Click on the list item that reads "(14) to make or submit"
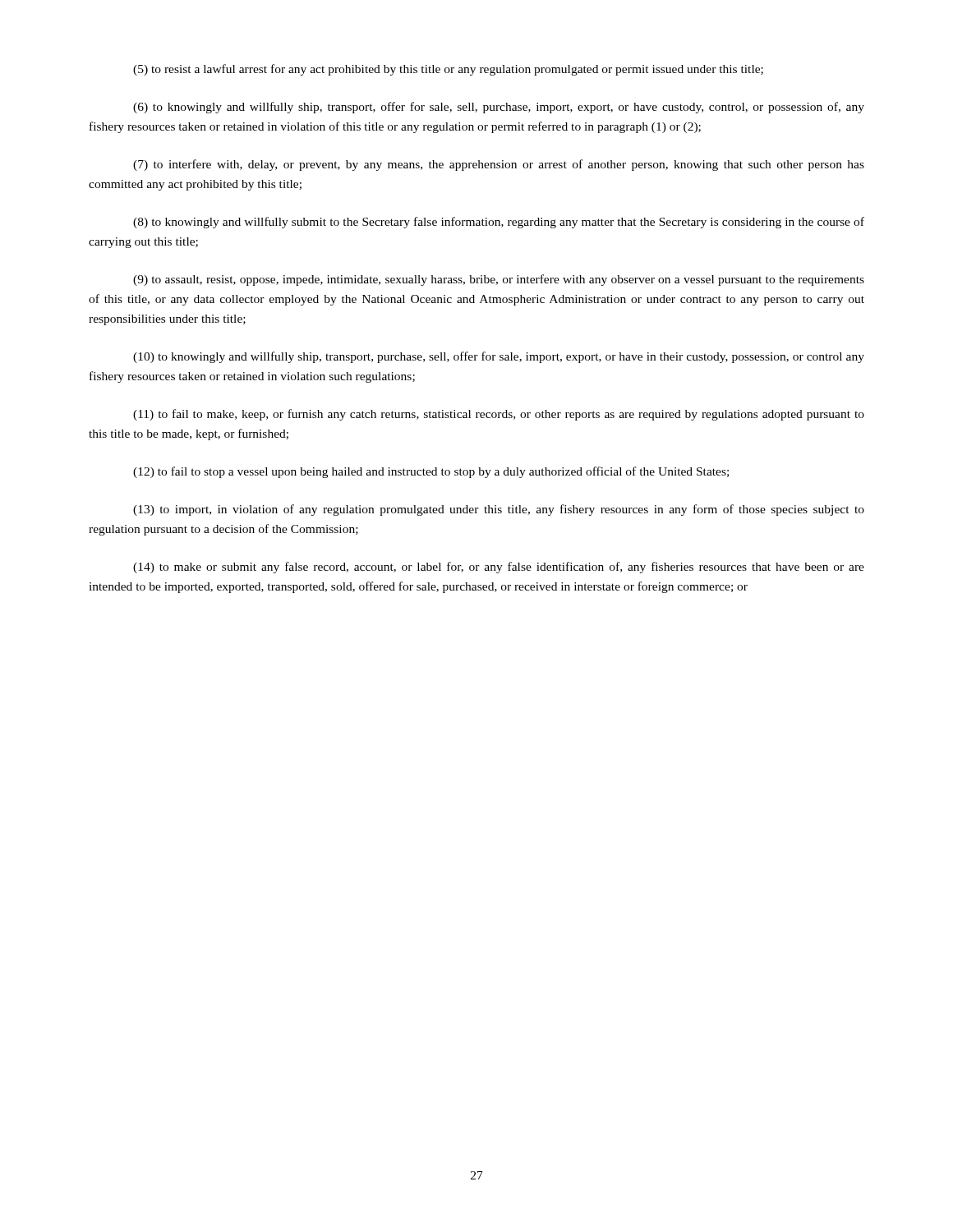This screenshot has width=953, height=1232. click(476, 576)
